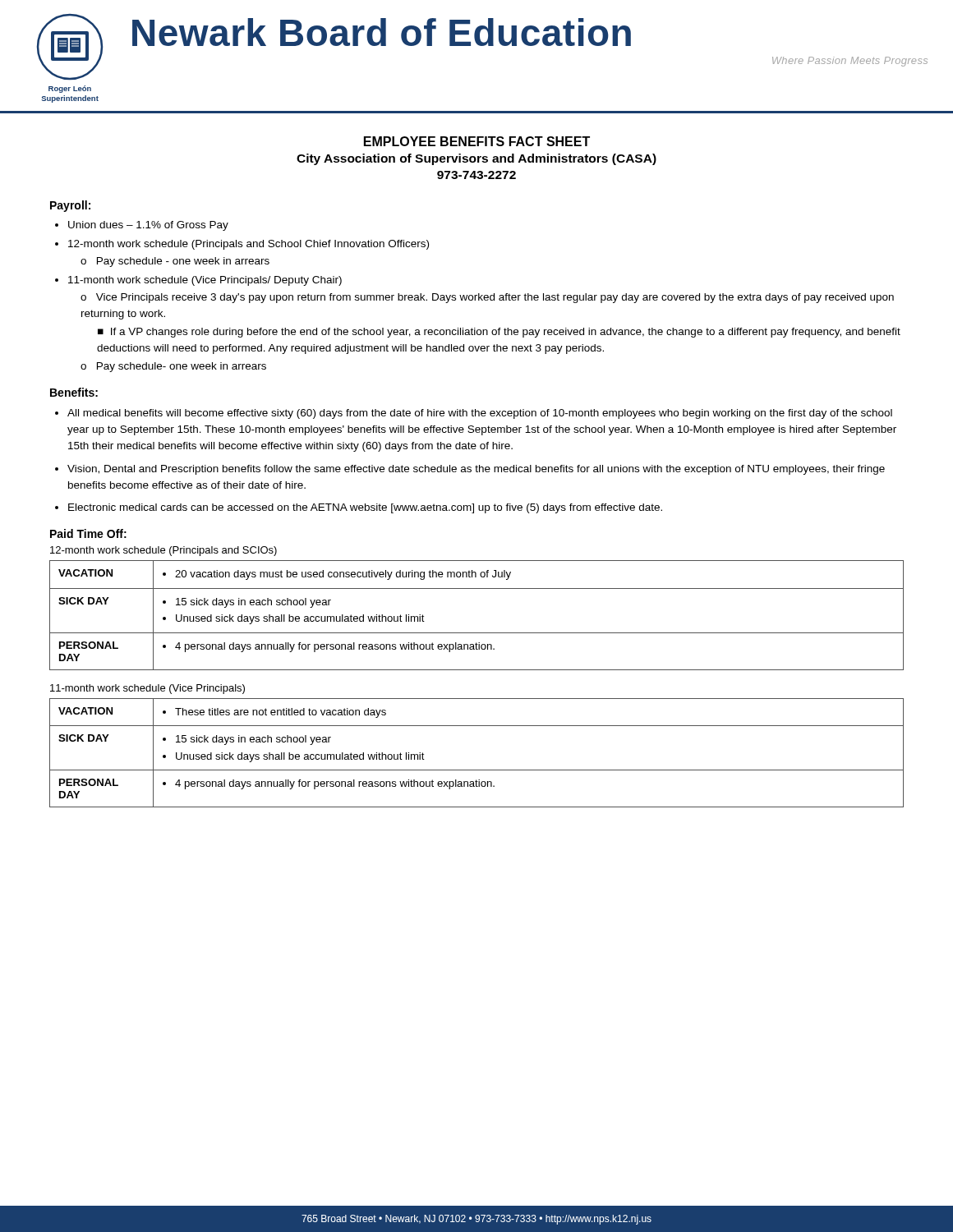The image size is (953, 1232).
Task: Click where it says "Union dues – 1.1% of Gross Pay"
Action: pos(148,226)
